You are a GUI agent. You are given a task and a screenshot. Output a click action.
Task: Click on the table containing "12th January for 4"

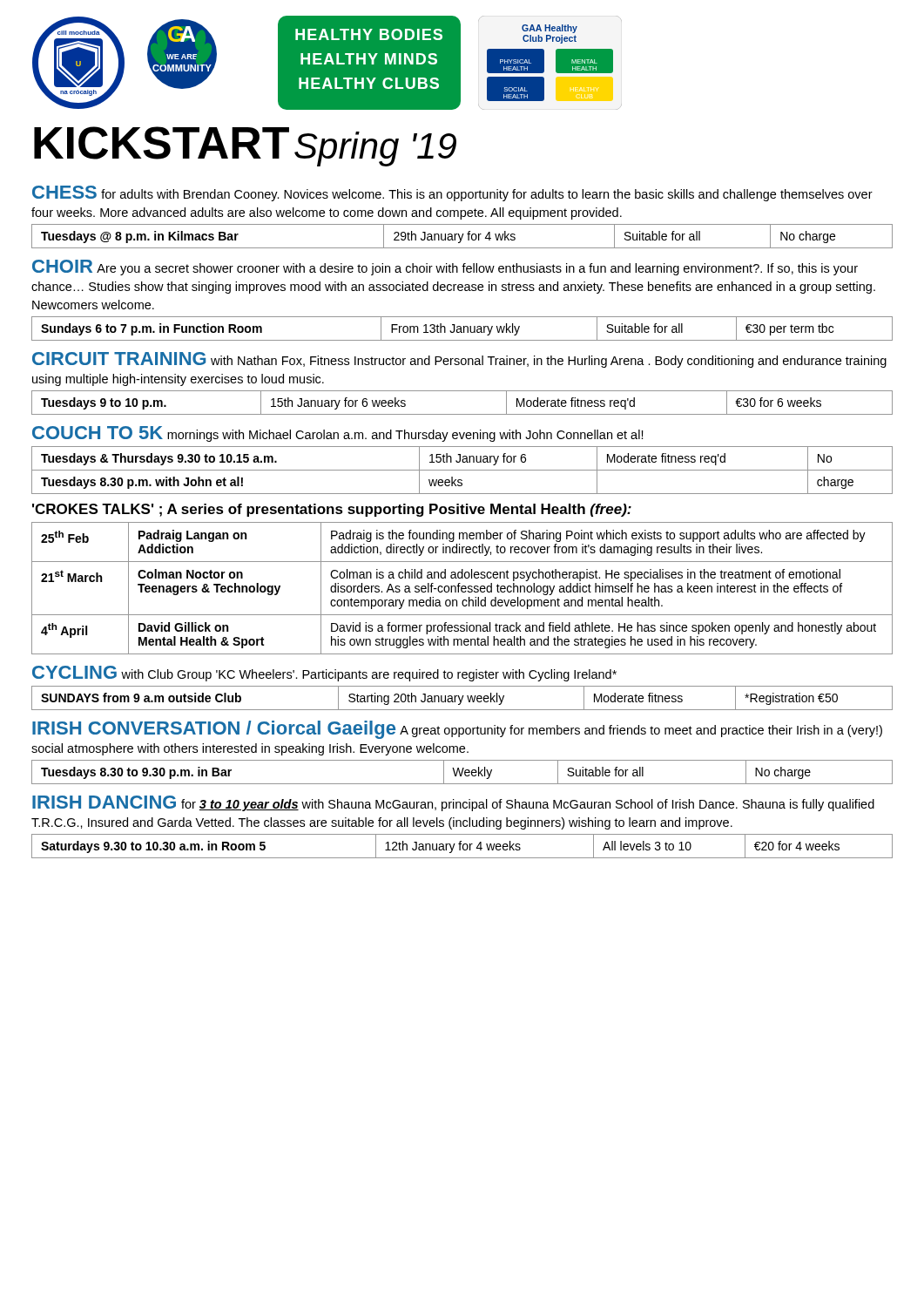tap(462, 846)
